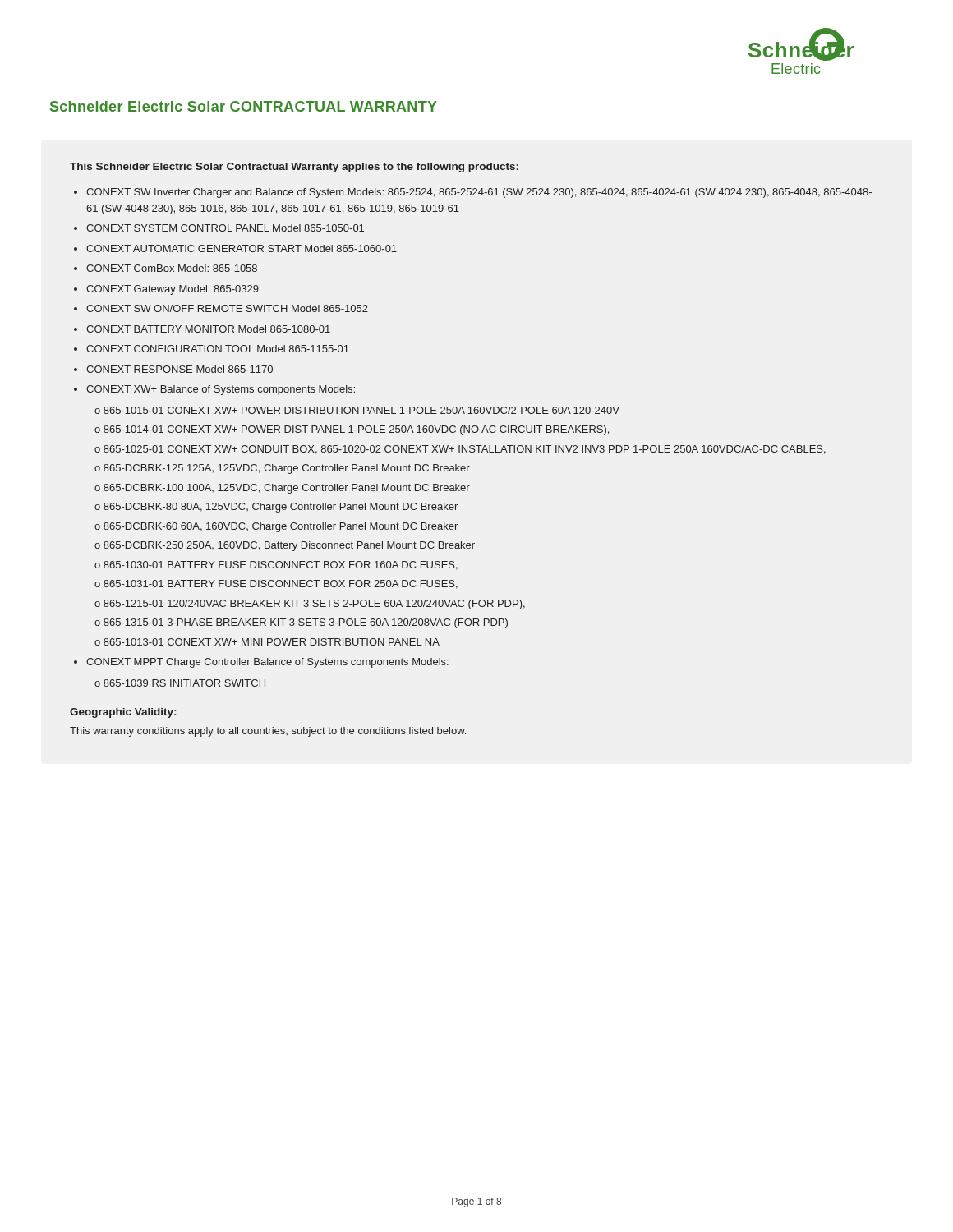Select the list item that says "865-1031-01 BATTERY FUSE"
The height and width of the screenshot is (1232, 953).
[x=281, y=584]
